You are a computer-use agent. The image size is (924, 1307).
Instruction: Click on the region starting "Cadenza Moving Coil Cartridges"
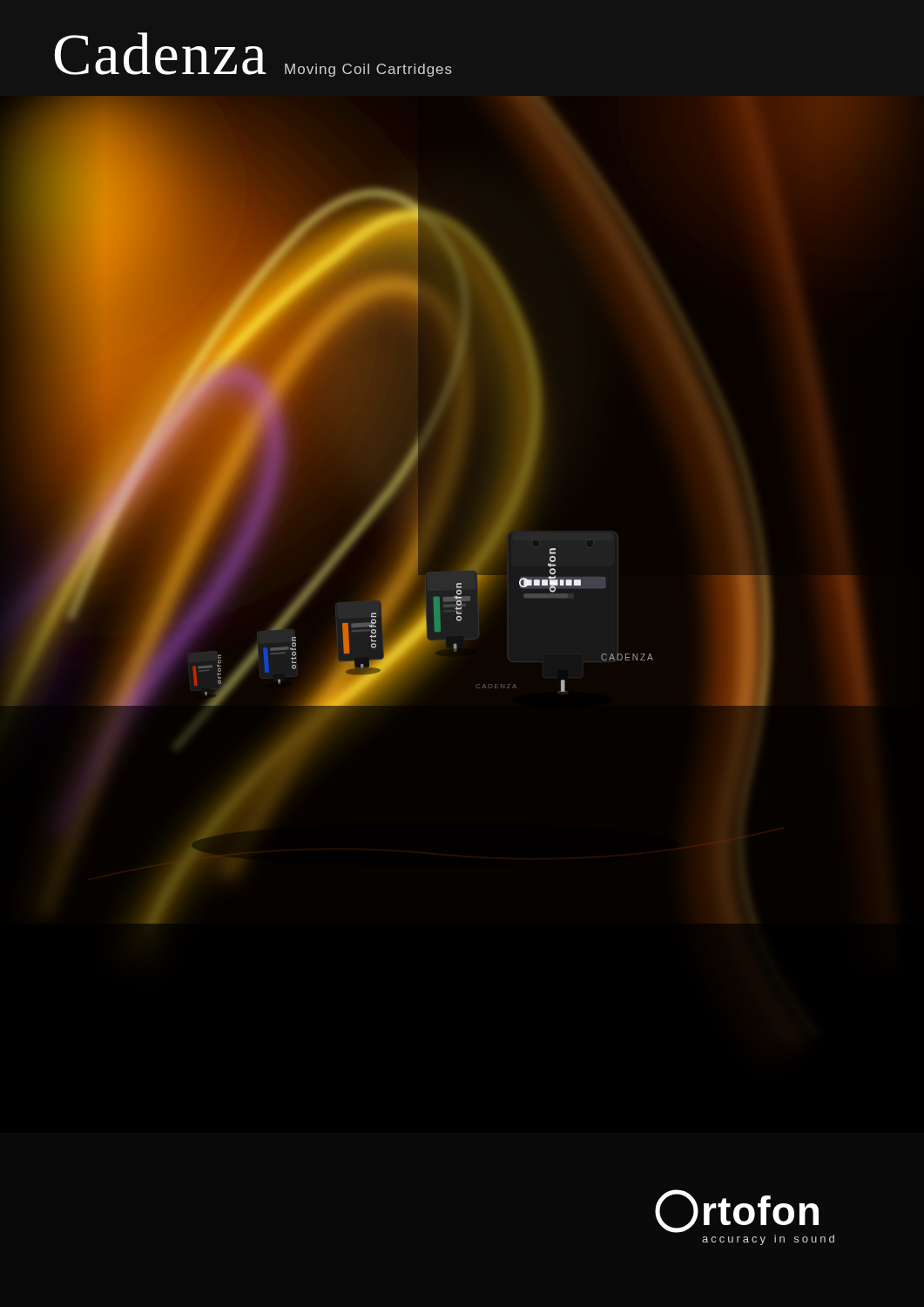tap(253, 54)
